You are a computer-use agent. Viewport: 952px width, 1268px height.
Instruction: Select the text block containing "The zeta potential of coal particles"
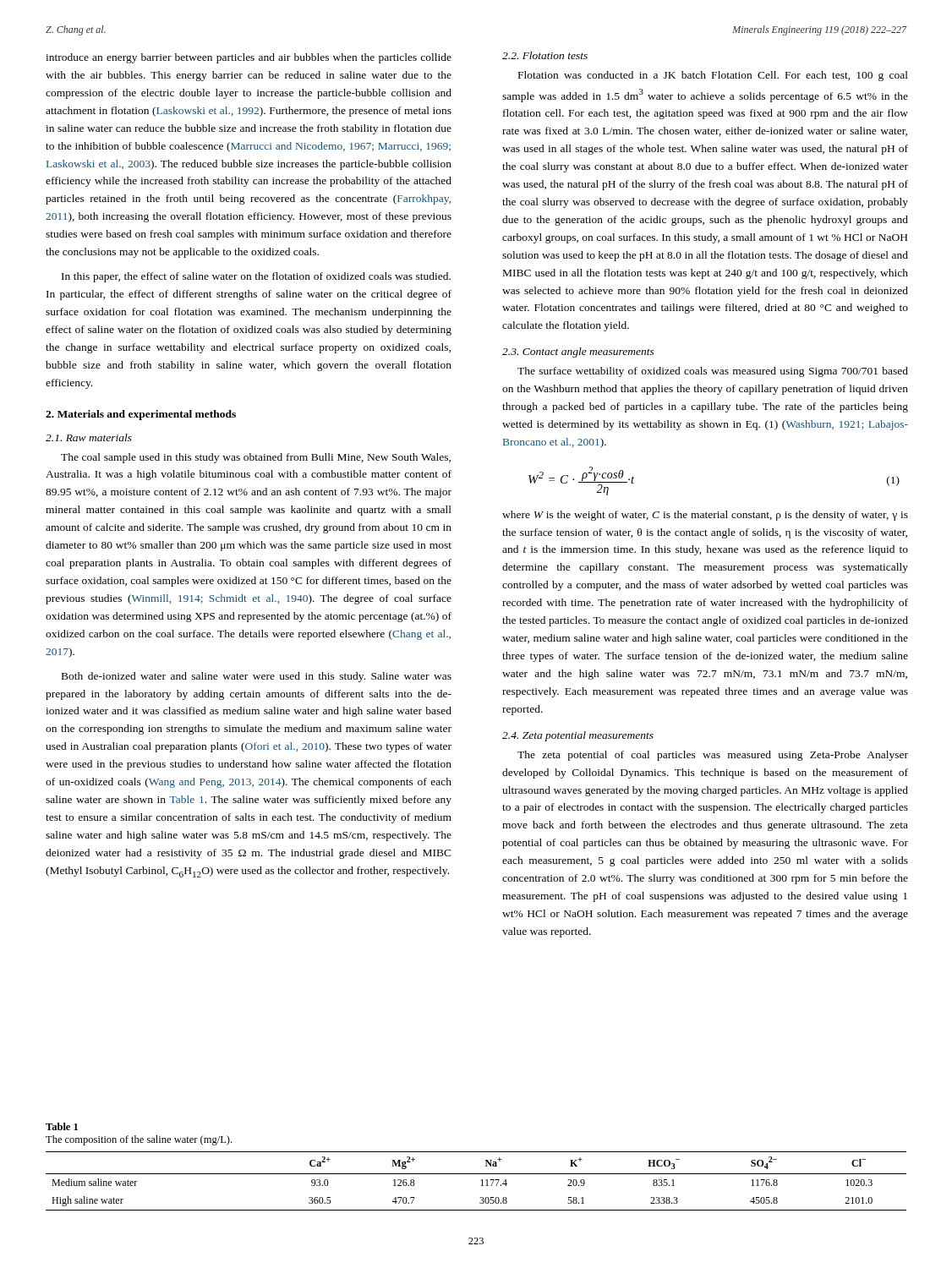tap(705, 843)
